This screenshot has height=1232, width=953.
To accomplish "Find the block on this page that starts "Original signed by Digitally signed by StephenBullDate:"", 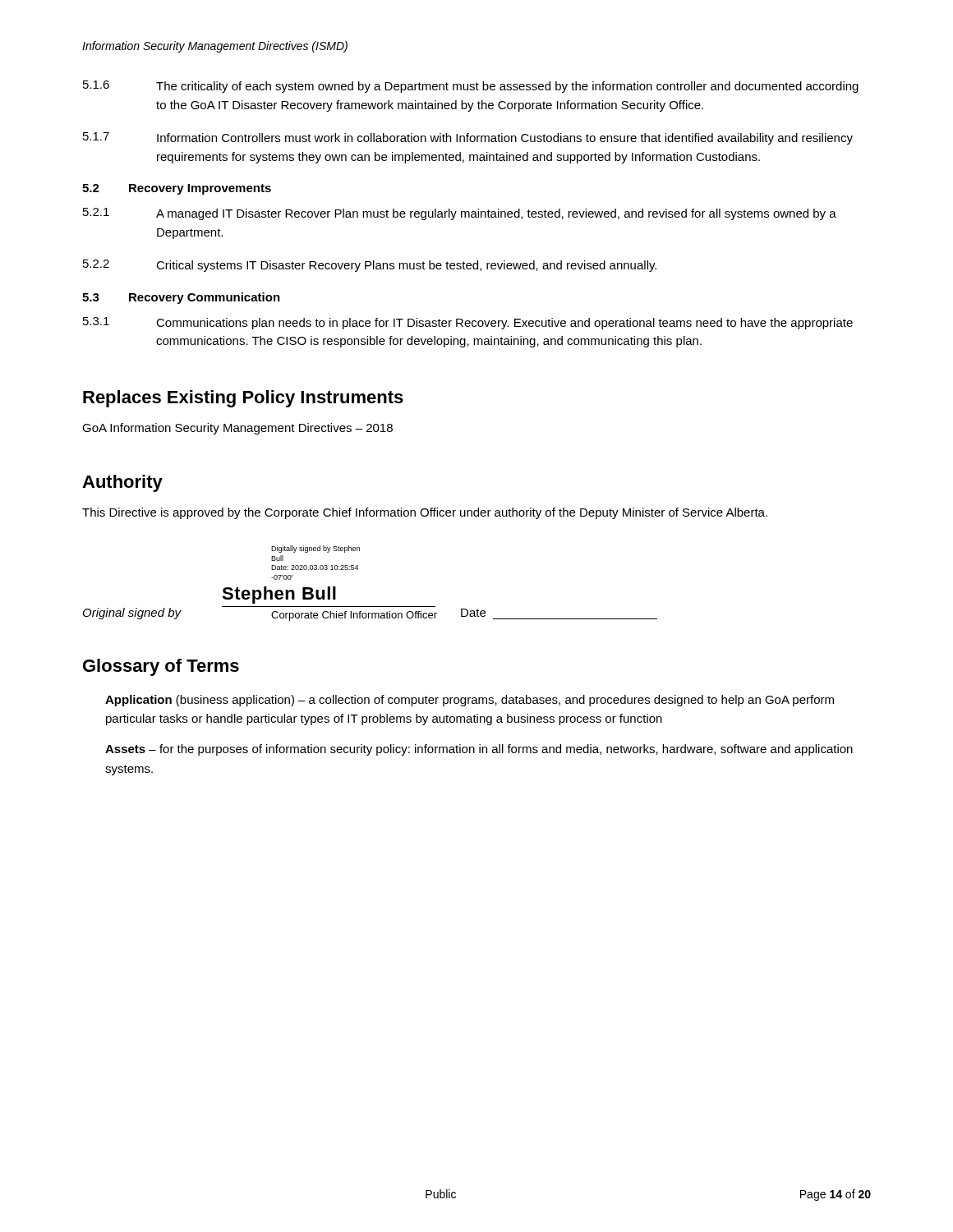I will point(315,549).
